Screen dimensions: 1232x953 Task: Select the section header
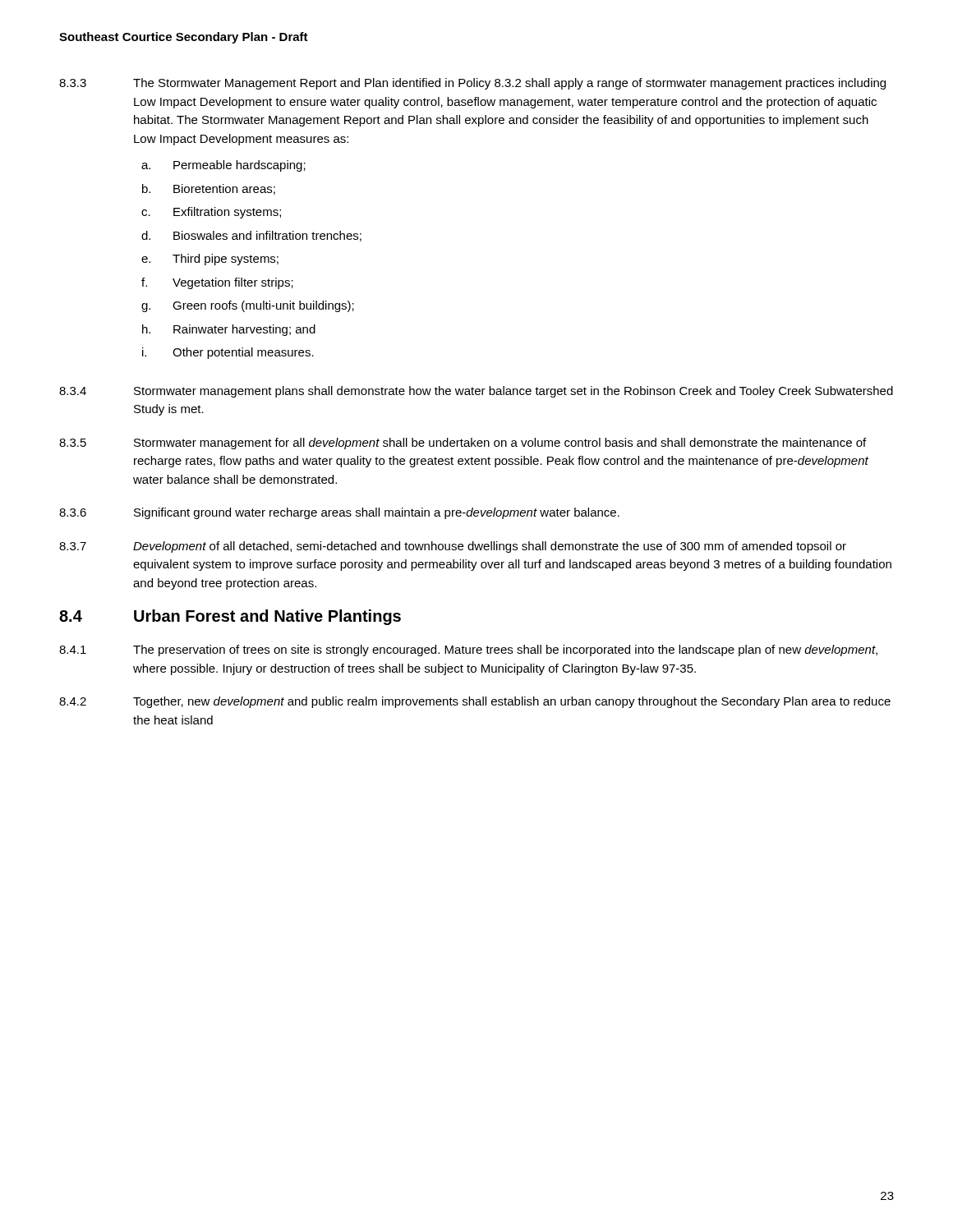230,616
